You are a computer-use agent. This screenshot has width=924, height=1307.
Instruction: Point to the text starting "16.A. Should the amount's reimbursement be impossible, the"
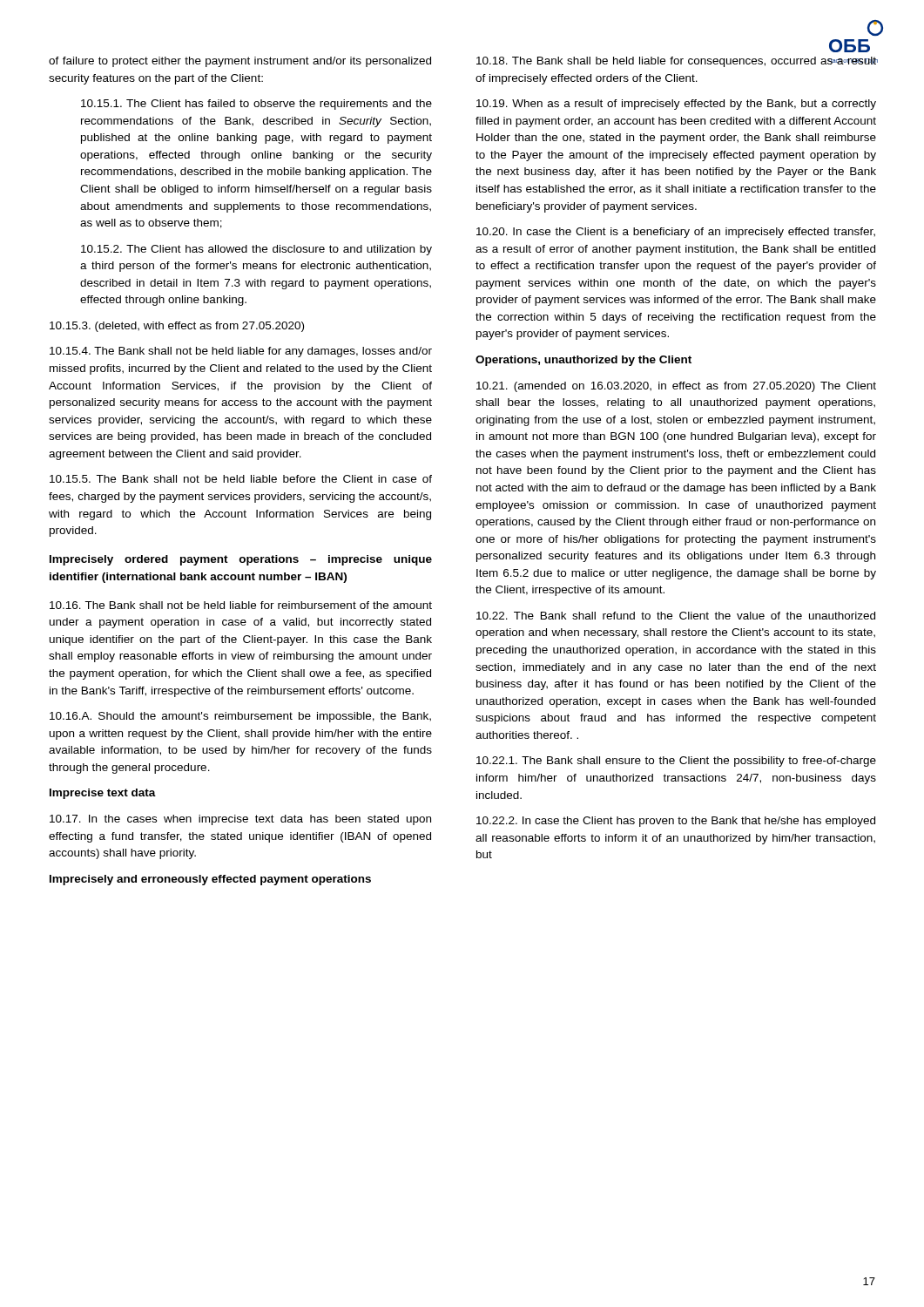[x=240, y=742]
